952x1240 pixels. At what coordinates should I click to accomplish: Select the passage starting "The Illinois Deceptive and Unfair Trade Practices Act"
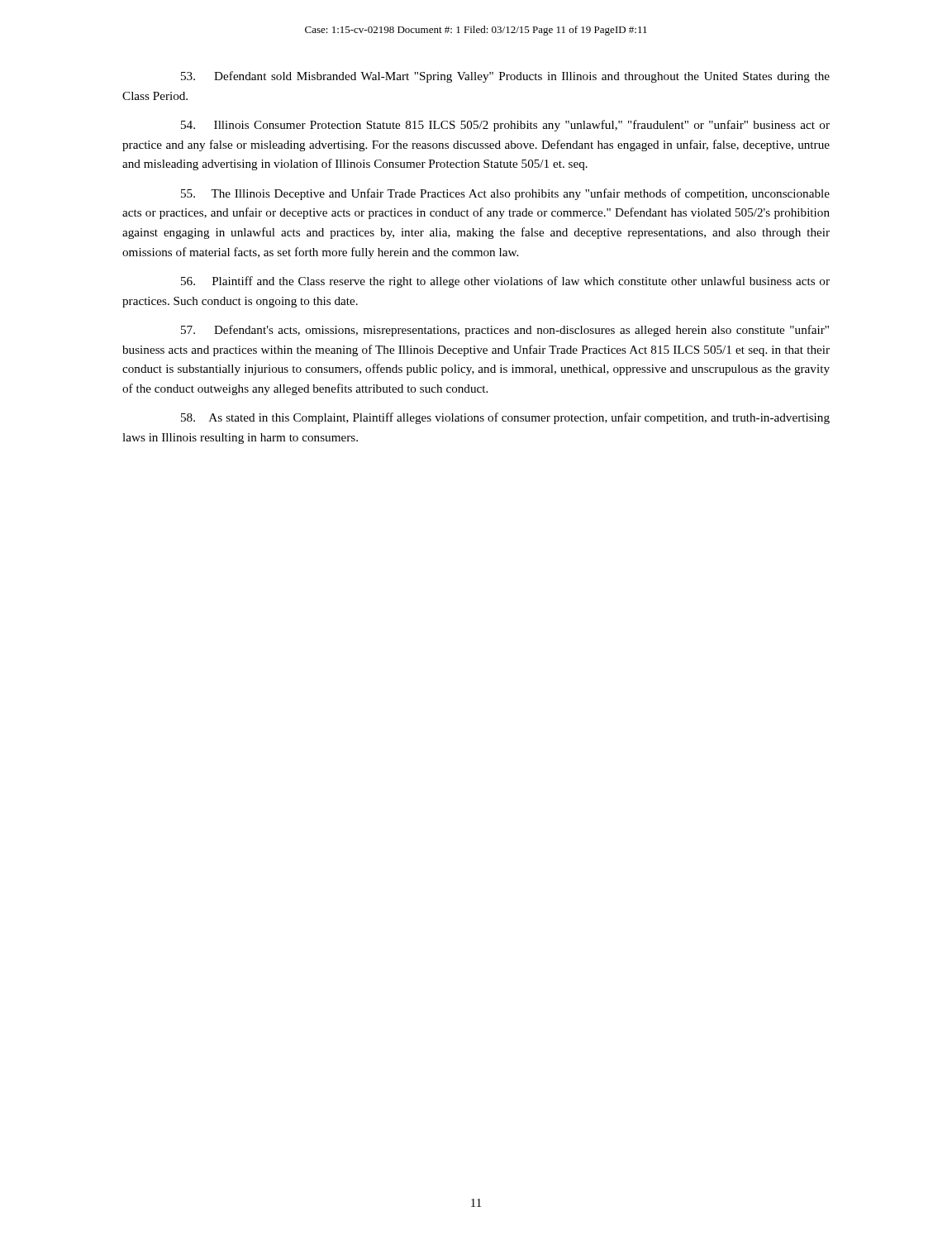476,222
